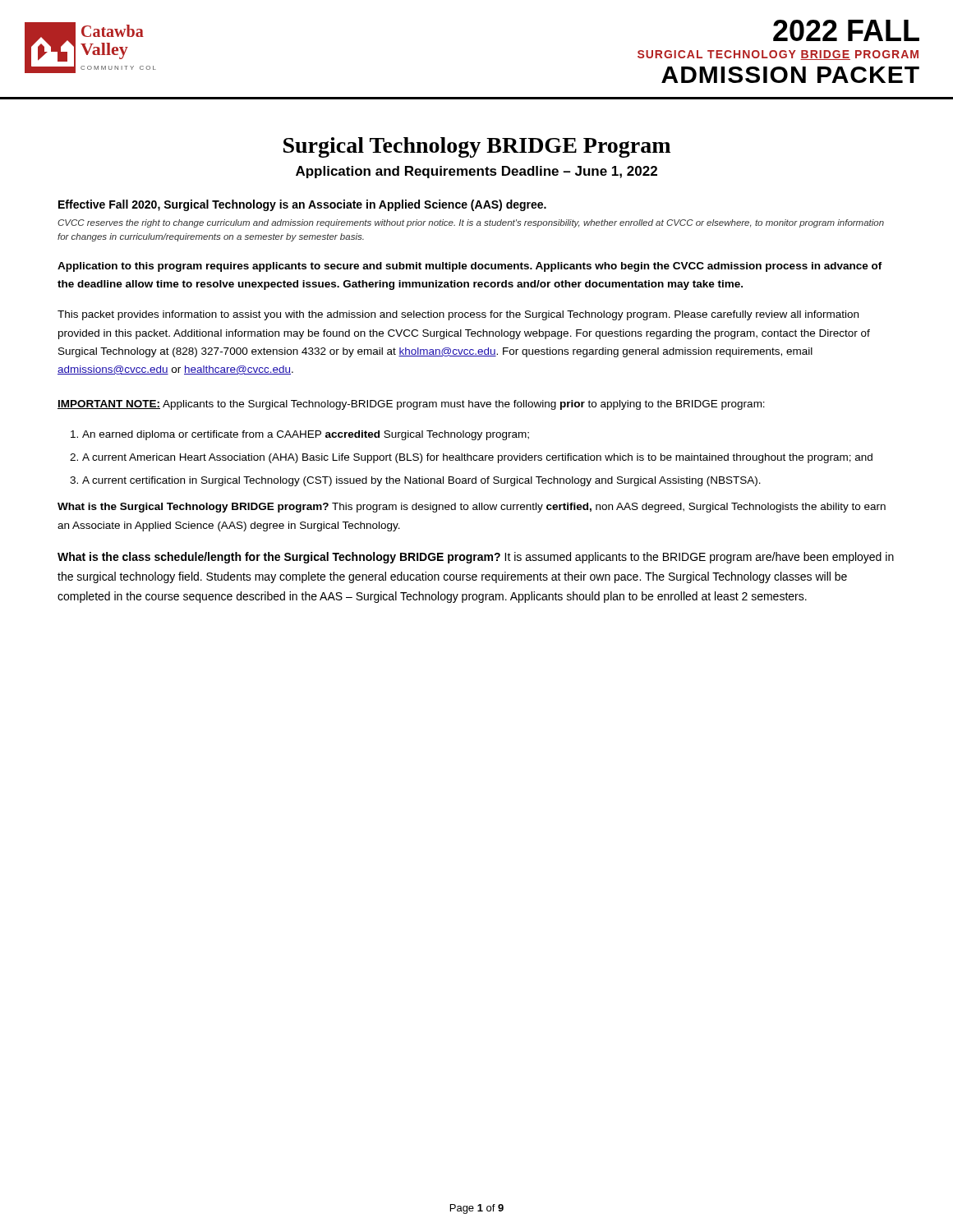Click on the list item with the text "An earned diploma"
This screenshot has height=1232, width=953.
pyautogui.click(x=306, y=434)
